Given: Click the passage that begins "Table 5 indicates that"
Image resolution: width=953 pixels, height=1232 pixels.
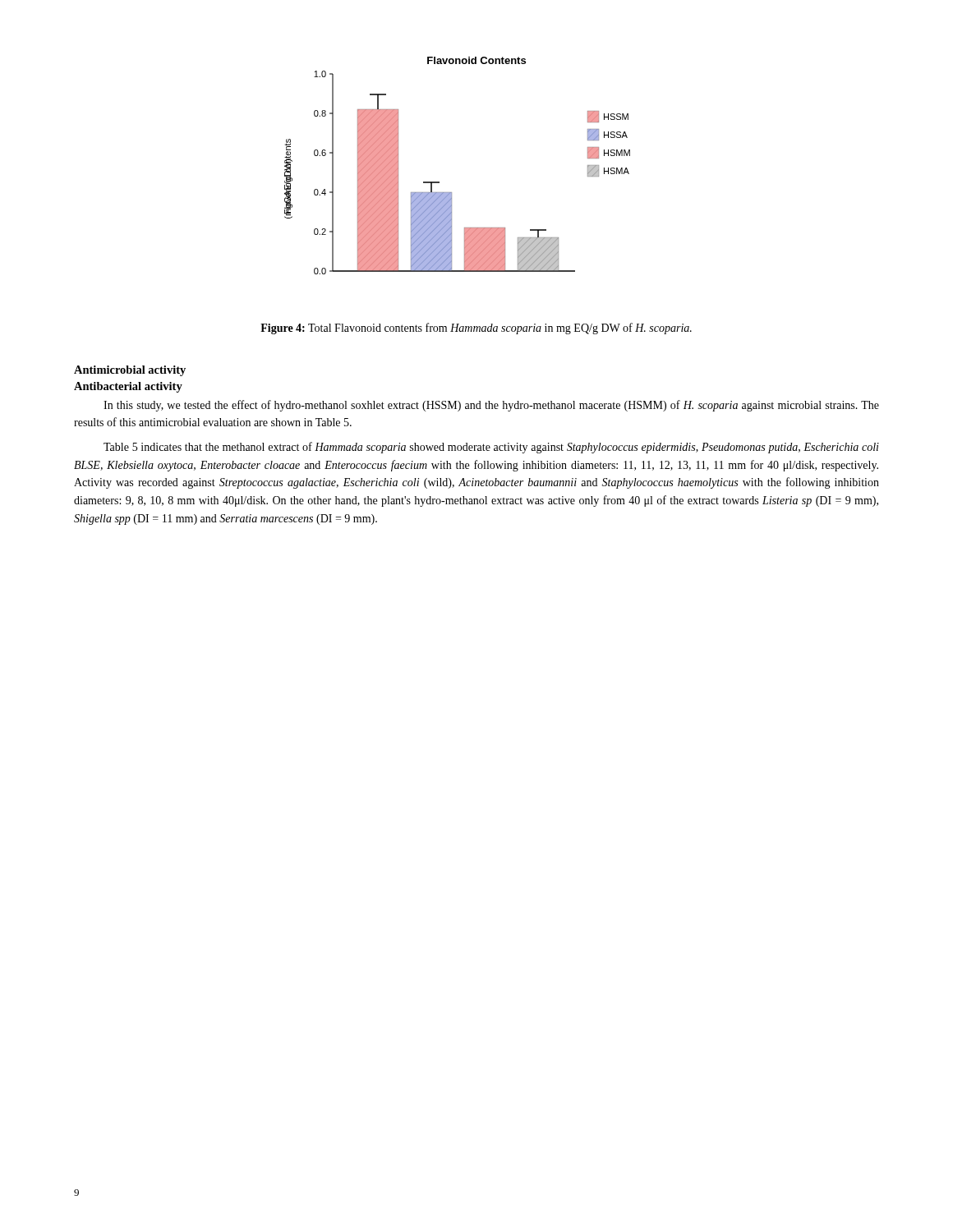Looking at the screenshot, I should click(x=476, y=483).
